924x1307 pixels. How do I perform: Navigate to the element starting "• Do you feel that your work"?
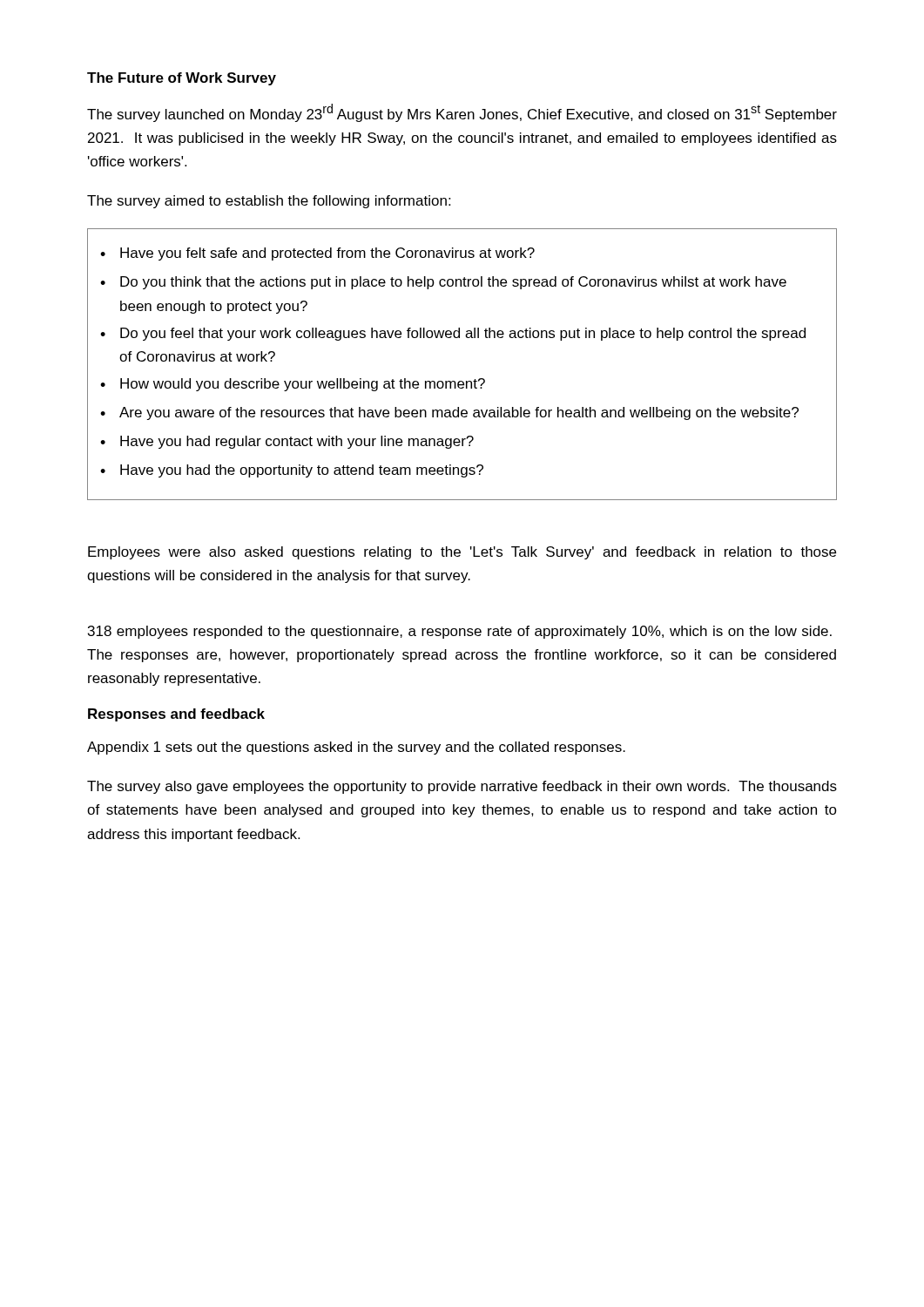pyautogui.click(x=459, y=345)
